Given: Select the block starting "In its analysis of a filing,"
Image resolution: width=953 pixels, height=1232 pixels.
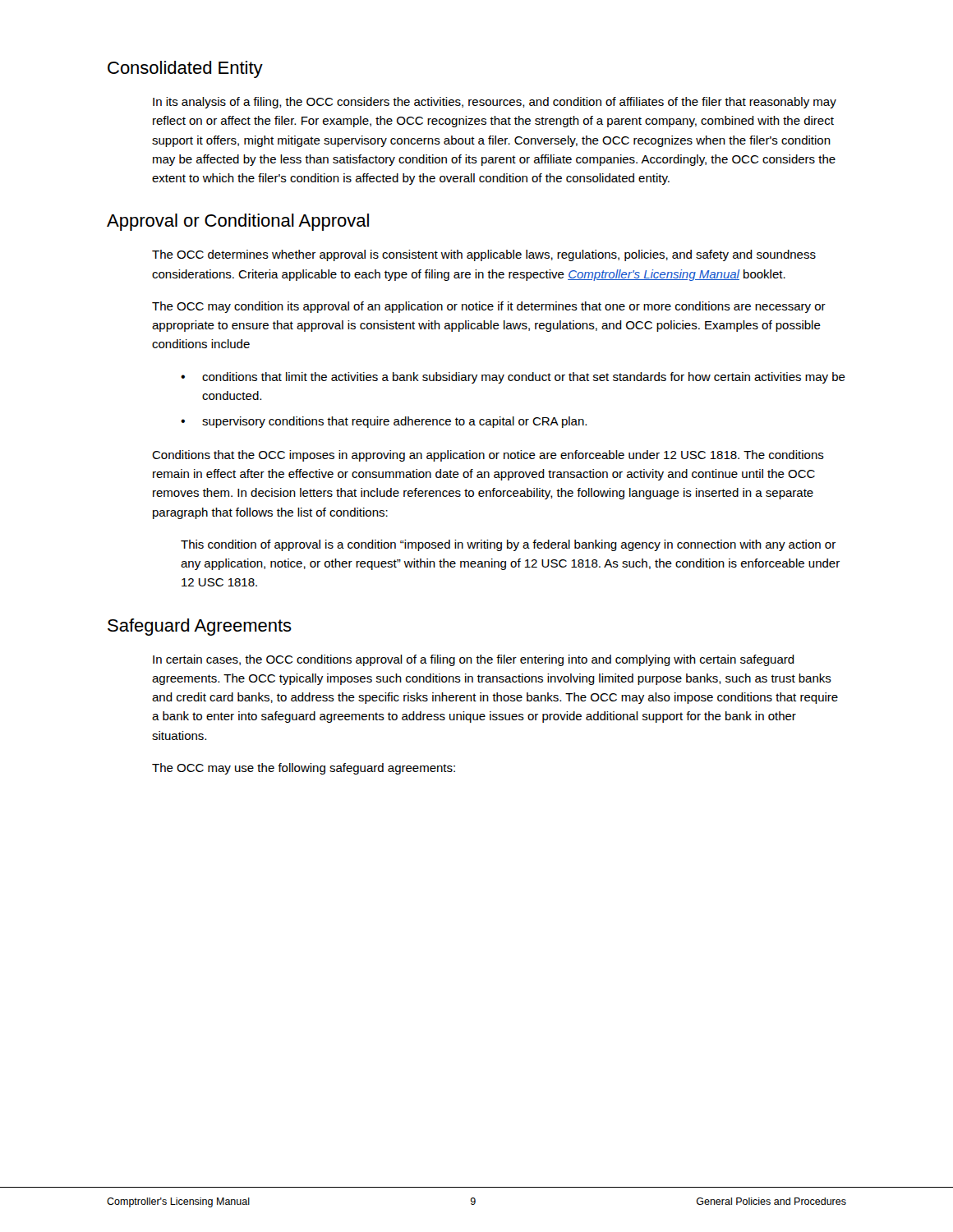Looking at the screenshot, I should [494, 140].
